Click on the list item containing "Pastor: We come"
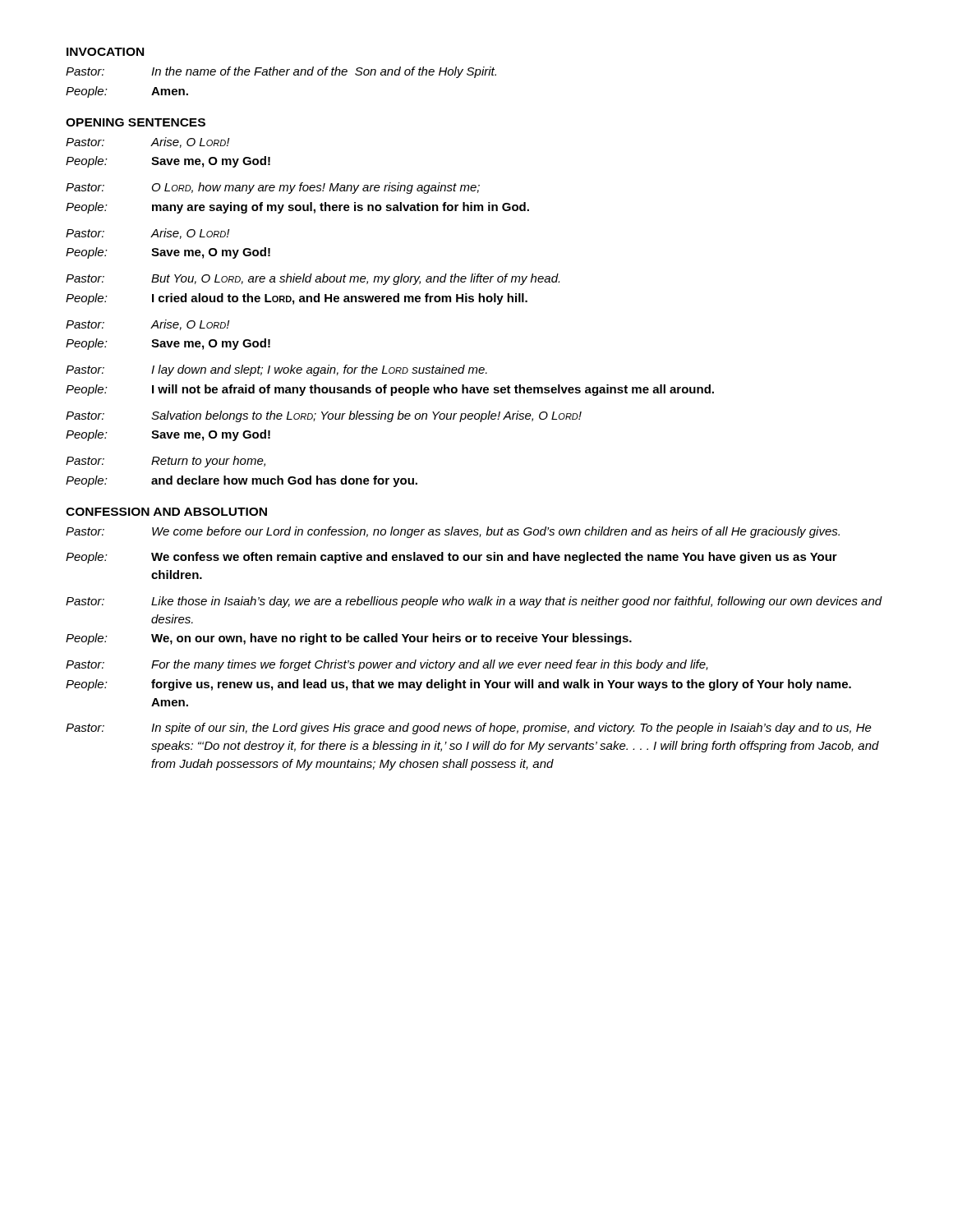 (476, 531)
